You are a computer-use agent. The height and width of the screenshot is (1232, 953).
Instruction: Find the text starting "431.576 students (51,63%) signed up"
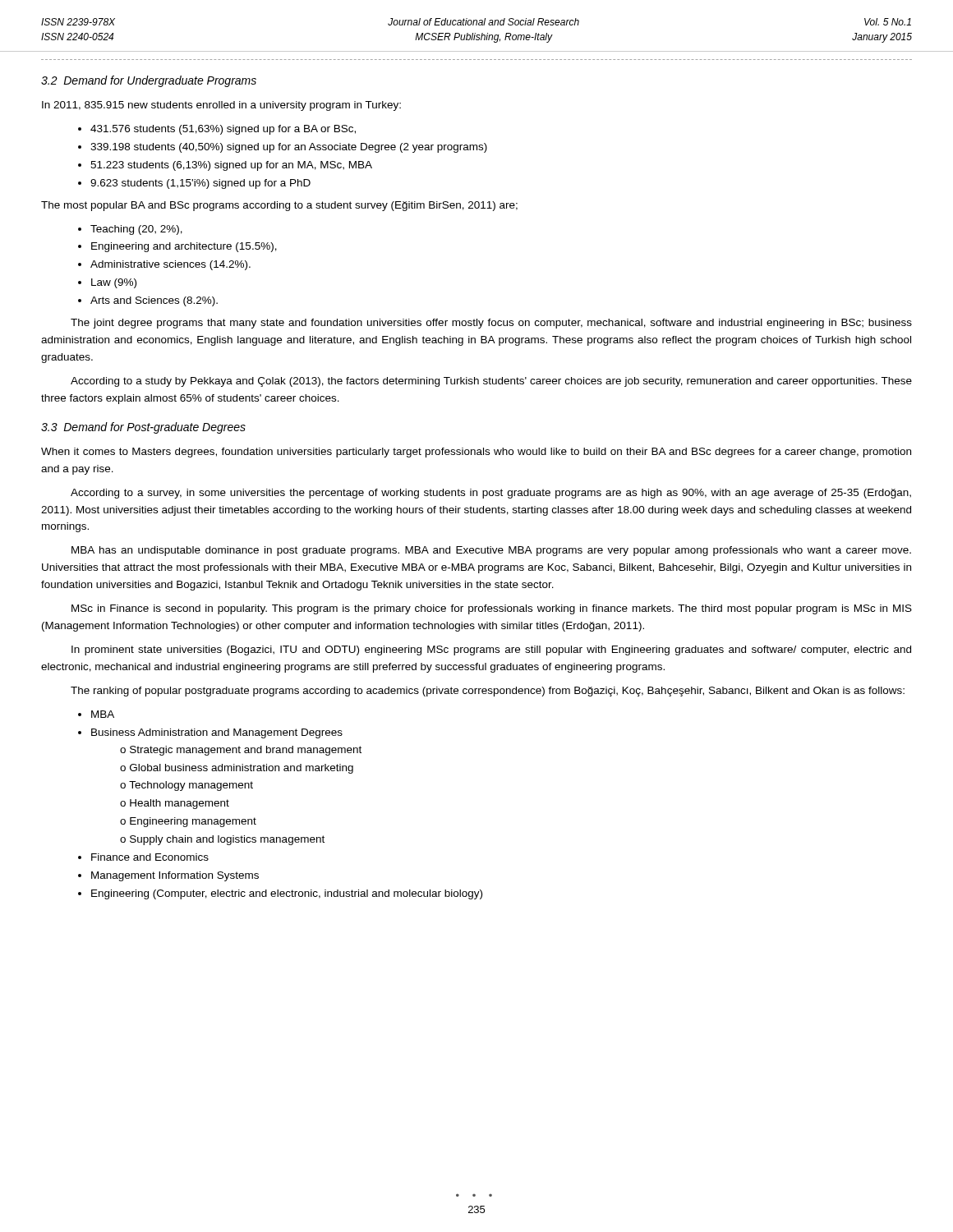click(224, 128)
